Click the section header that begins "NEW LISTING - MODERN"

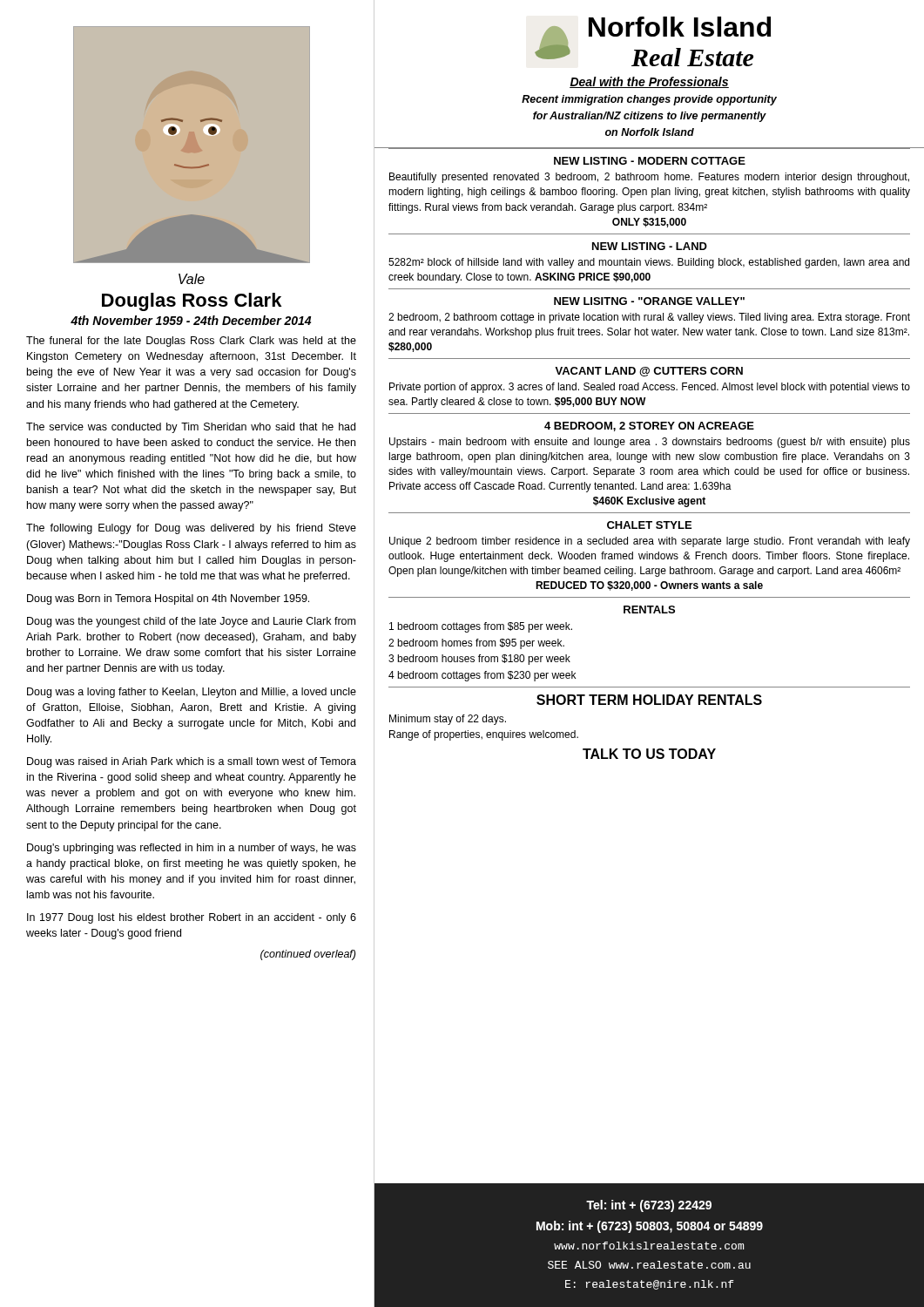[649, 192]
